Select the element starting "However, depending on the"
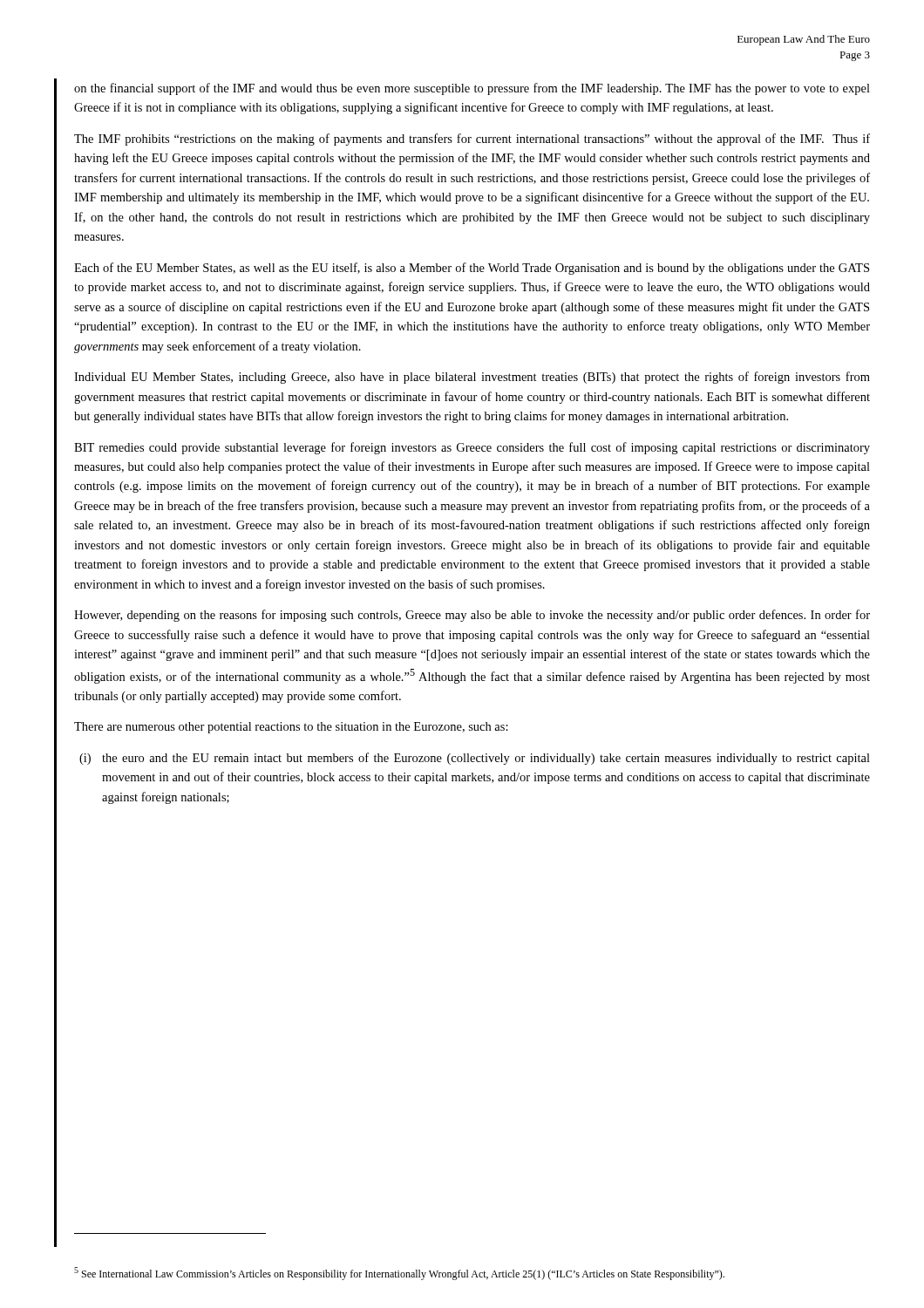 472,656
